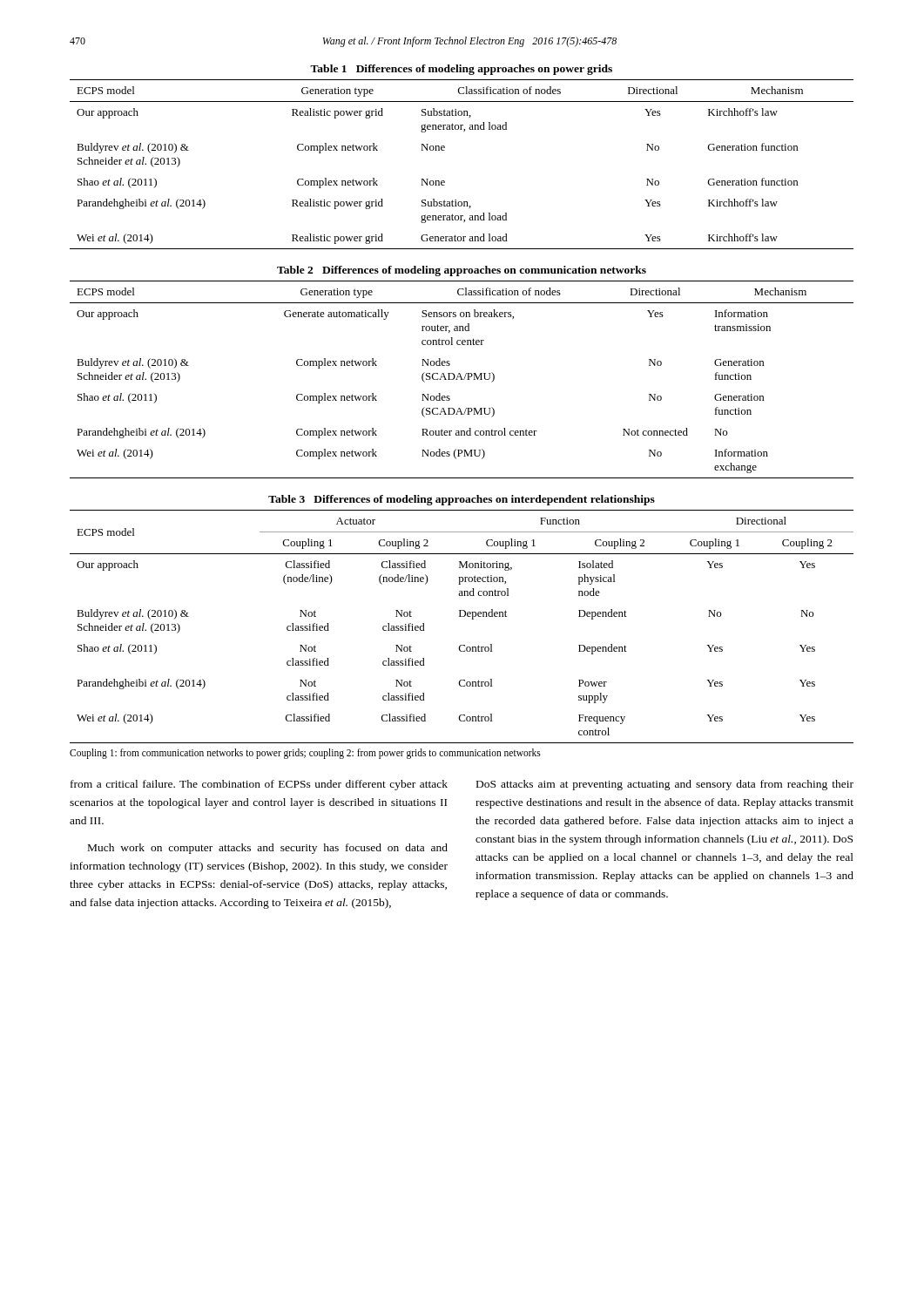
Task: Point to the caption beginning "Table 3 Differences of modeling approaches"
Action: (x=462, y=499)
